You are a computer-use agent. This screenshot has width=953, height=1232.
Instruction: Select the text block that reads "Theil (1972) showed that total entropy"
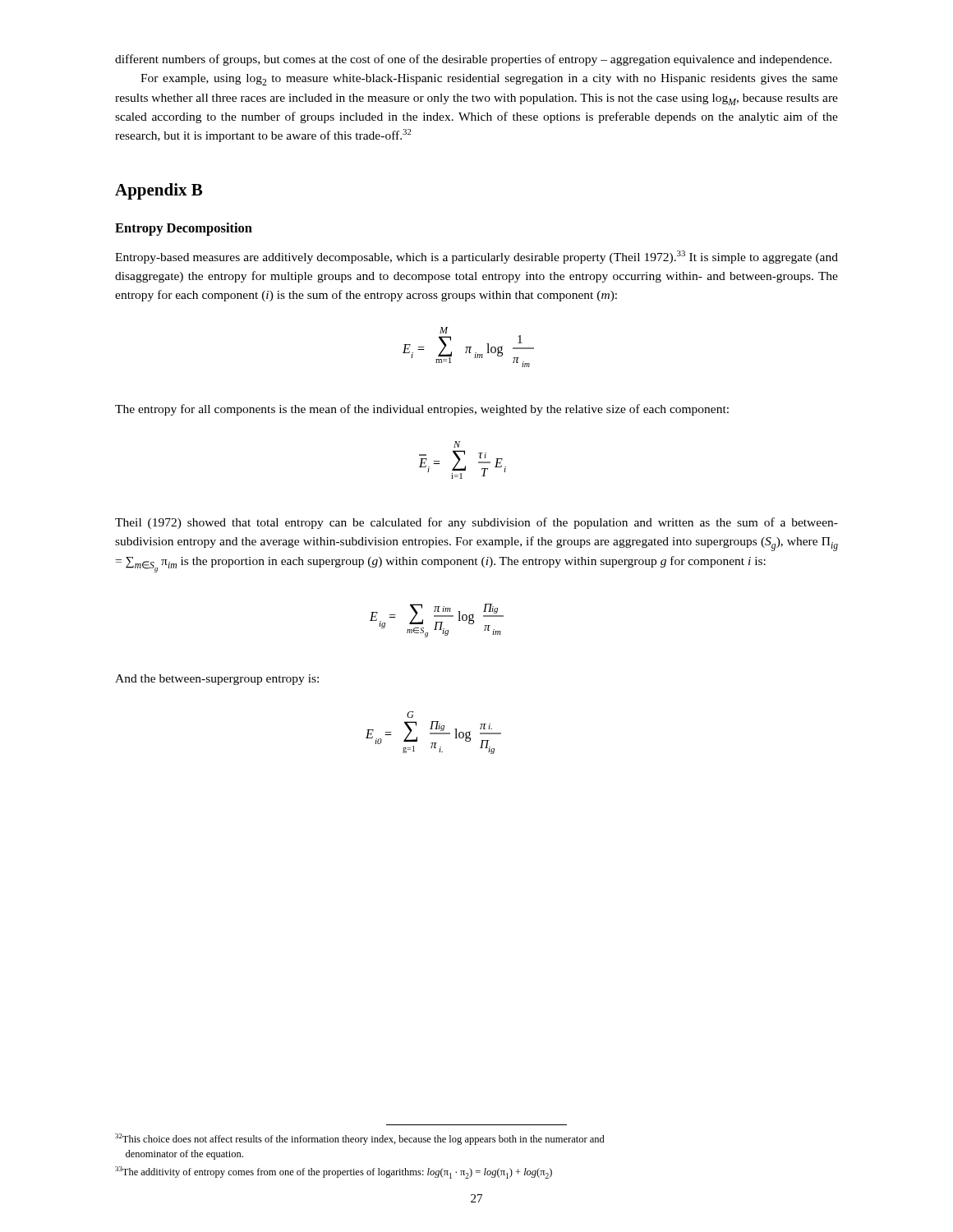tap(476, 542)
